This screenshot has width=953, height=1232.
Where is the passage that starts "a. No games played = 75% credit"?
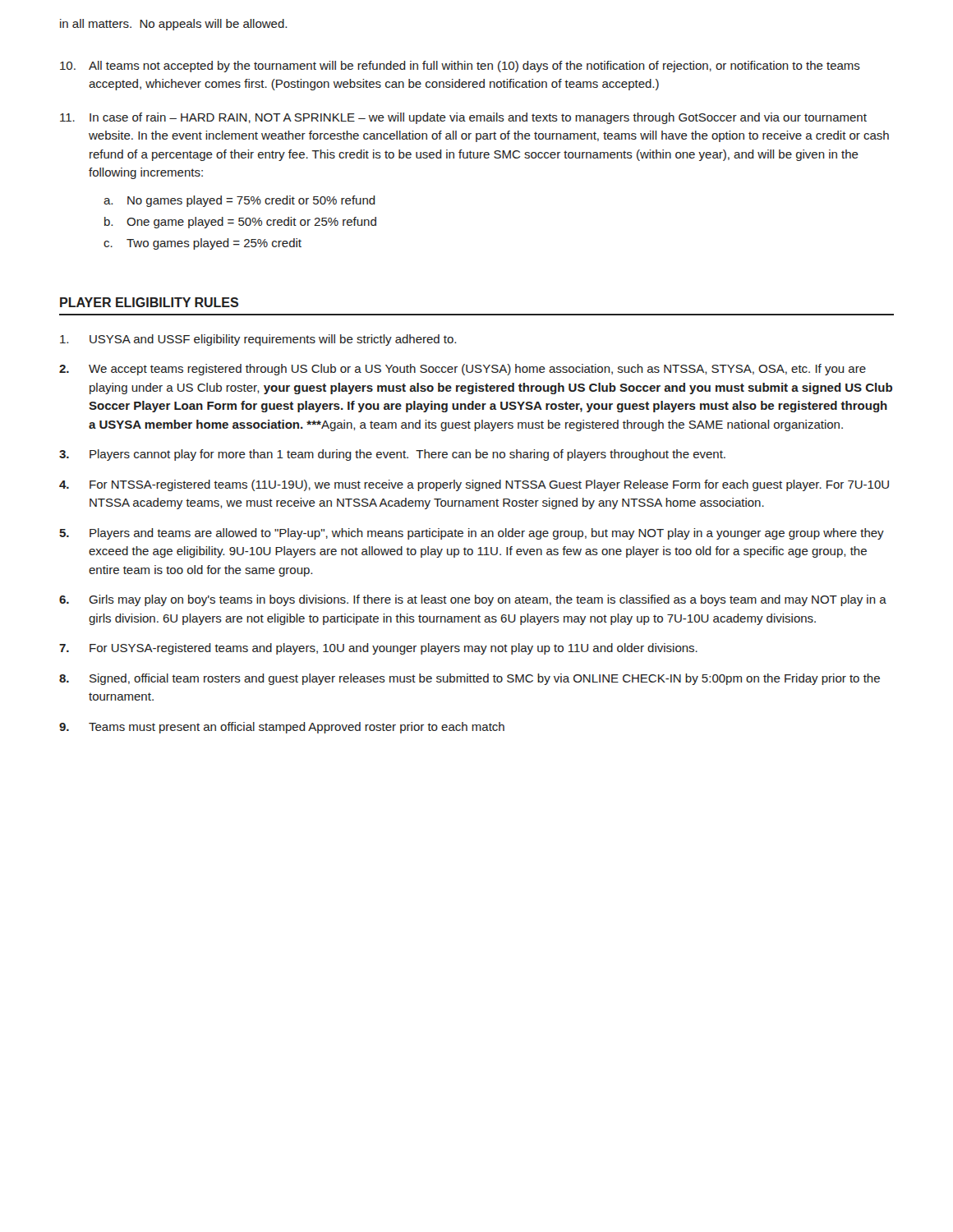coord(239,200)
